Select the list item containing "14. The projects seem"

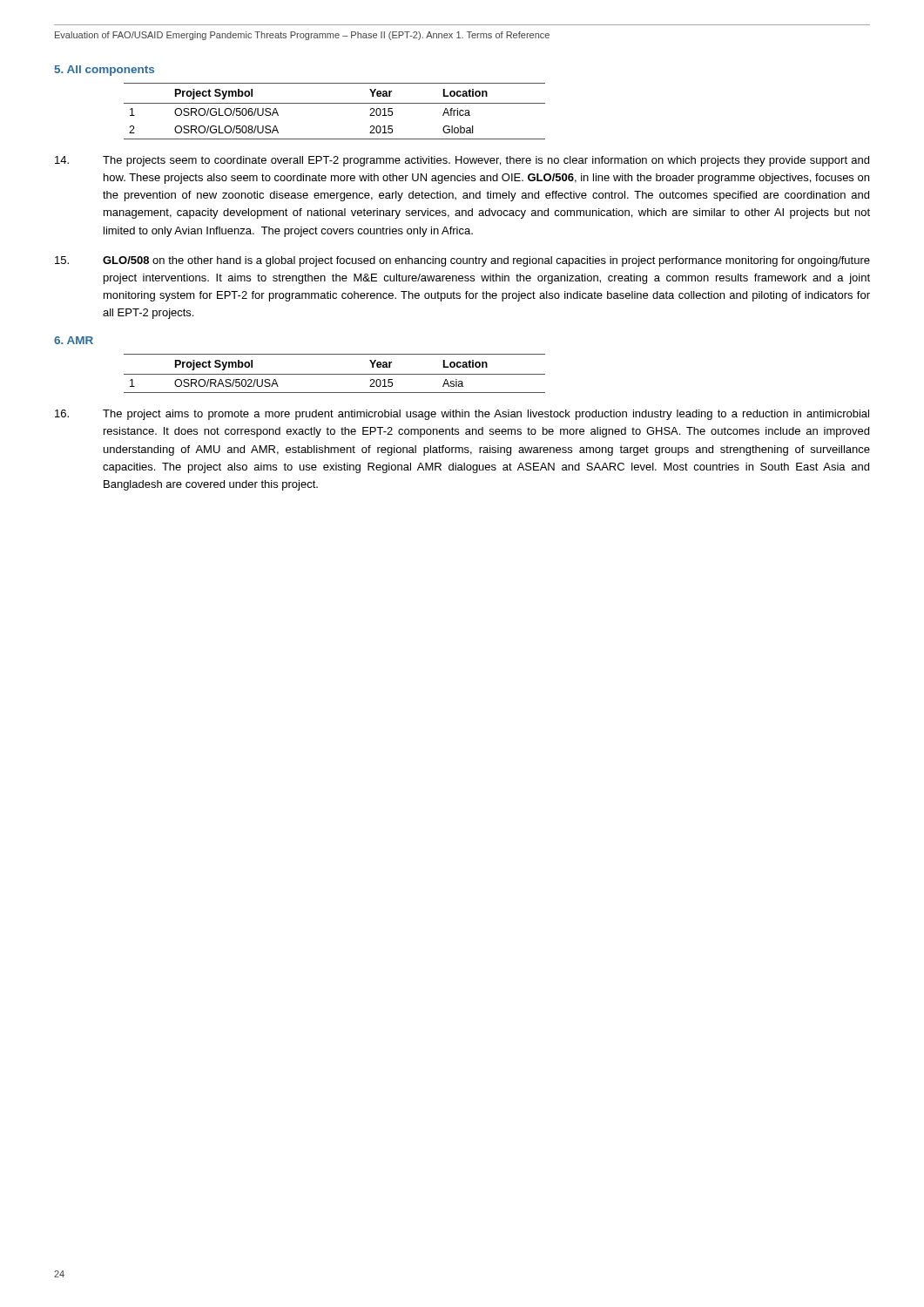(462, 195)
